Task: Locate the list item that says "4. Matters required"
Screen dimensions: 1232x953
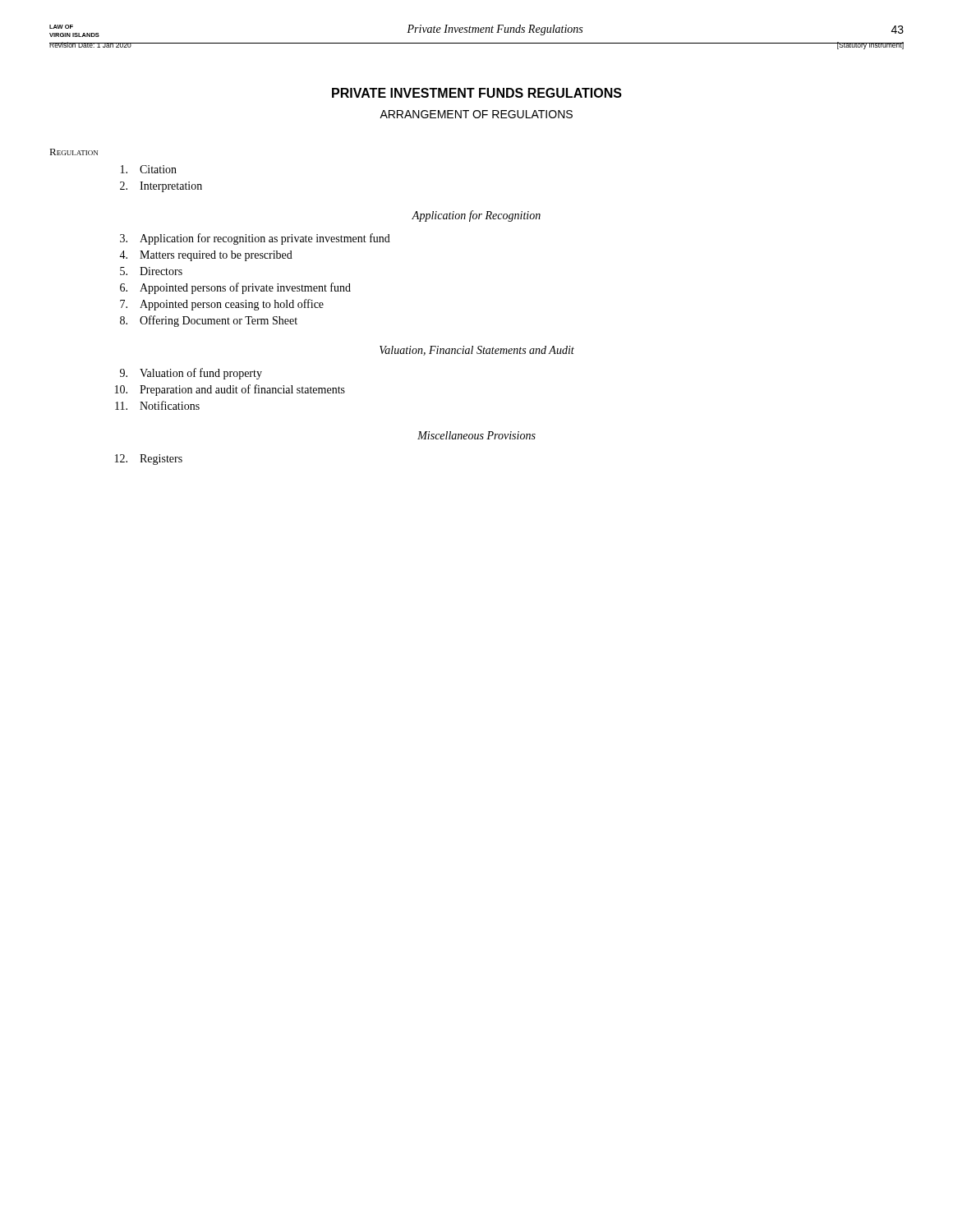Action: [206, 256]
